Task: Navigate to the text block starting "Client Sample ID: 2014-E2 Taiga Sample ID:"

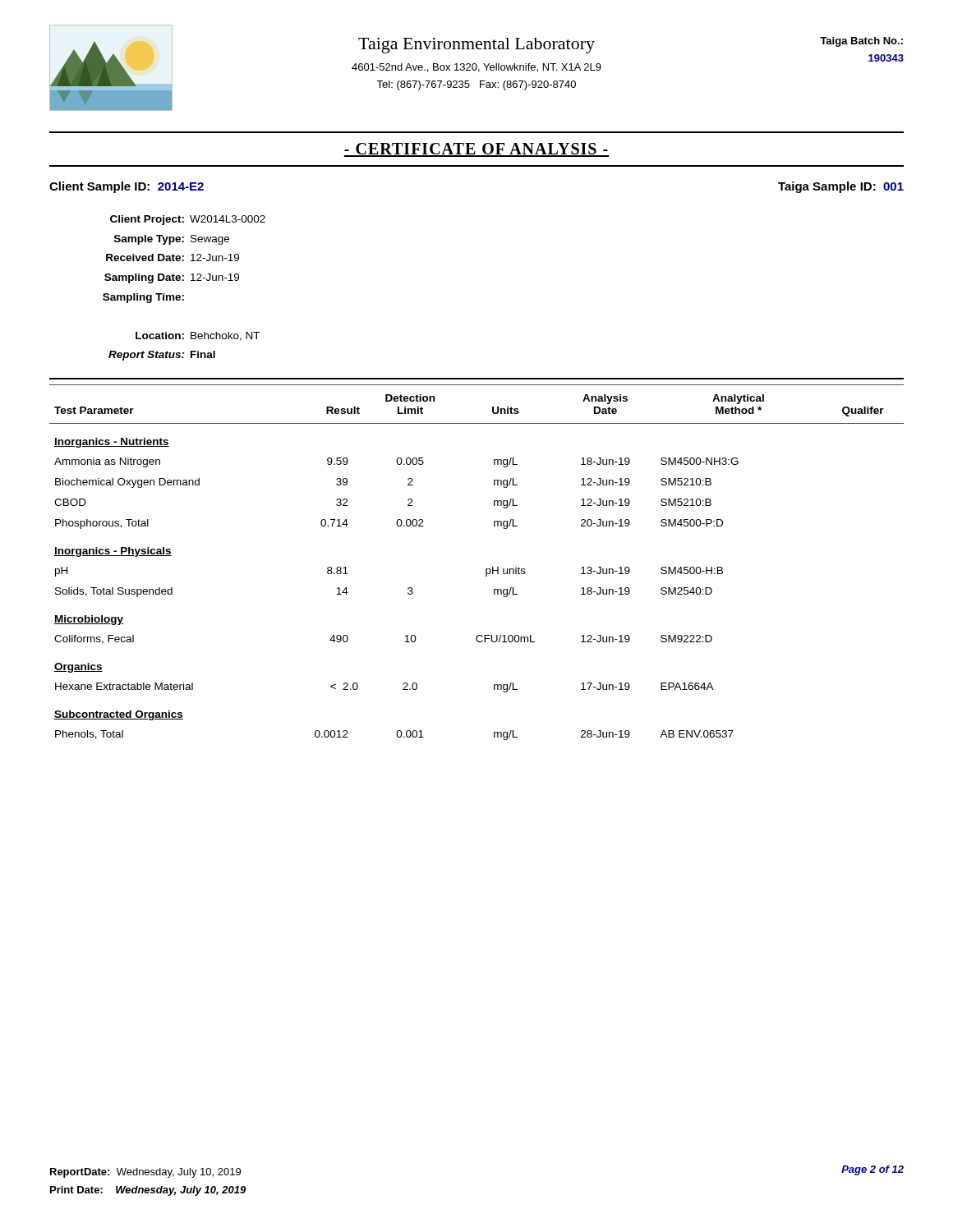Action: [x=127, y=187]
